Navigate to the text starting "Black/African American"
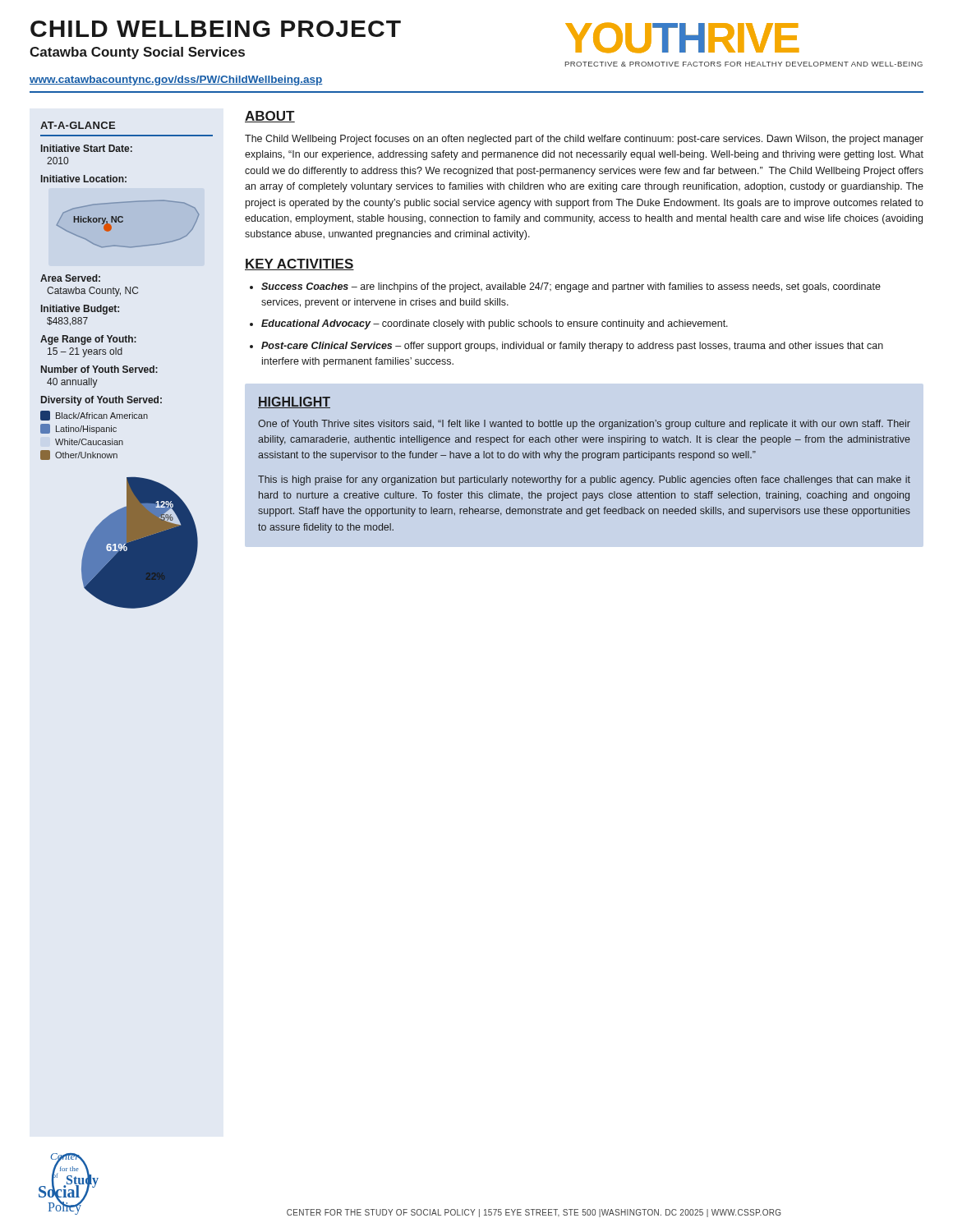Viewport: 953px width, 1232px height. [x=94, y=416]
